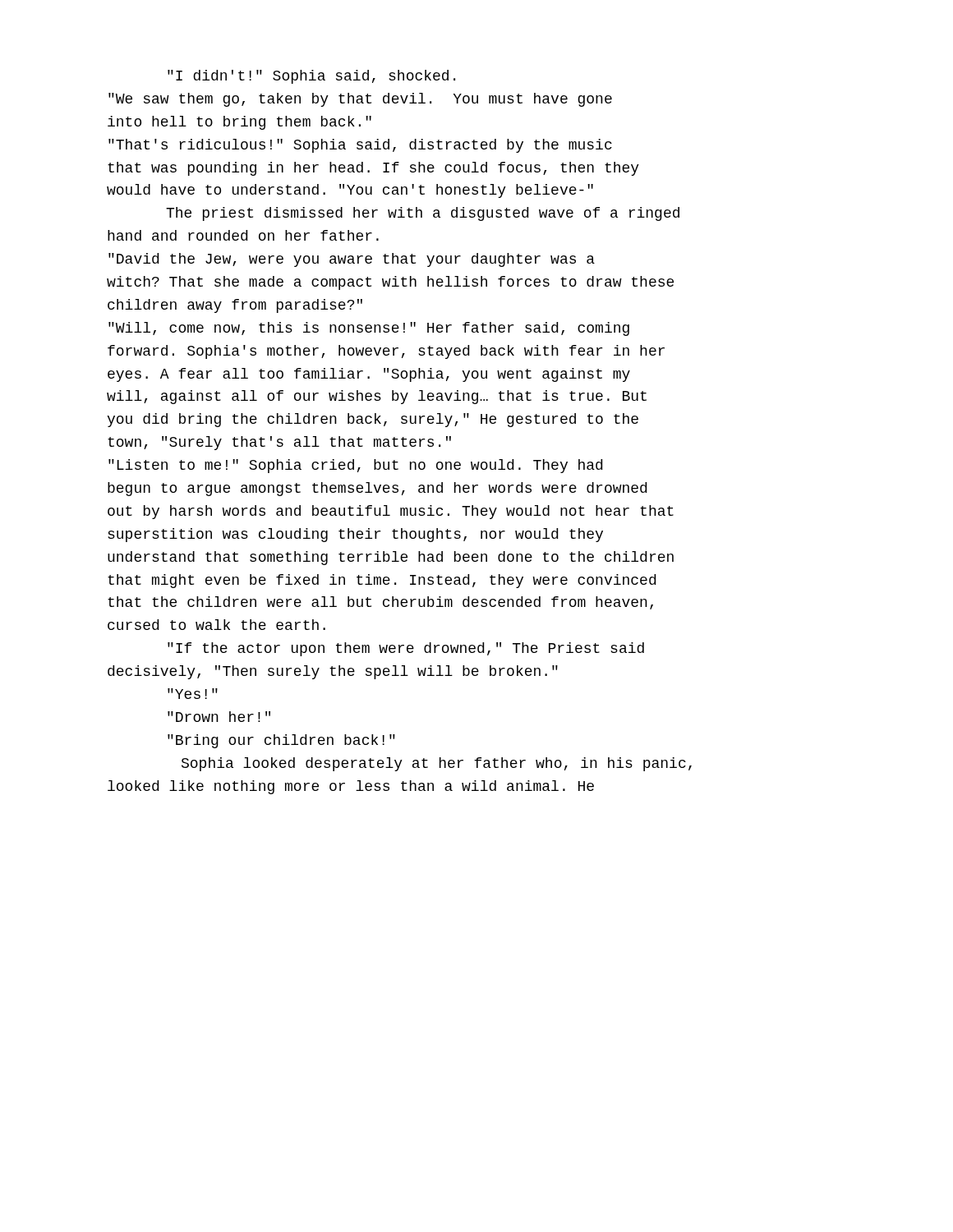Select the text that reads ""Drown her!""
Image resolution: width=953 pixels, height=1232 pixels.
219,718
